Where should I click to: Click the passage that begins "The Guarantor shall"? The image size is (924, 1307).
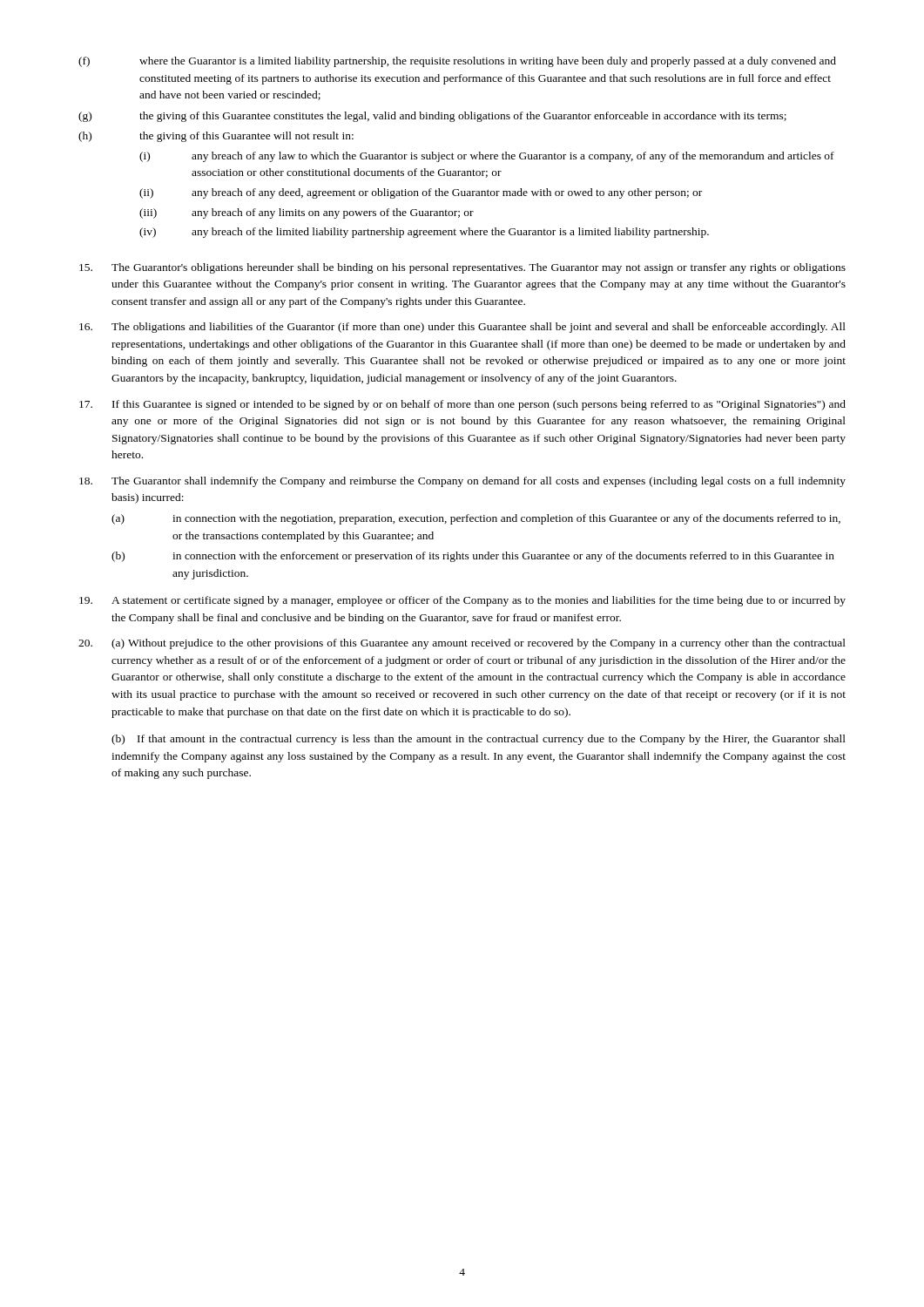coord(462,489)
